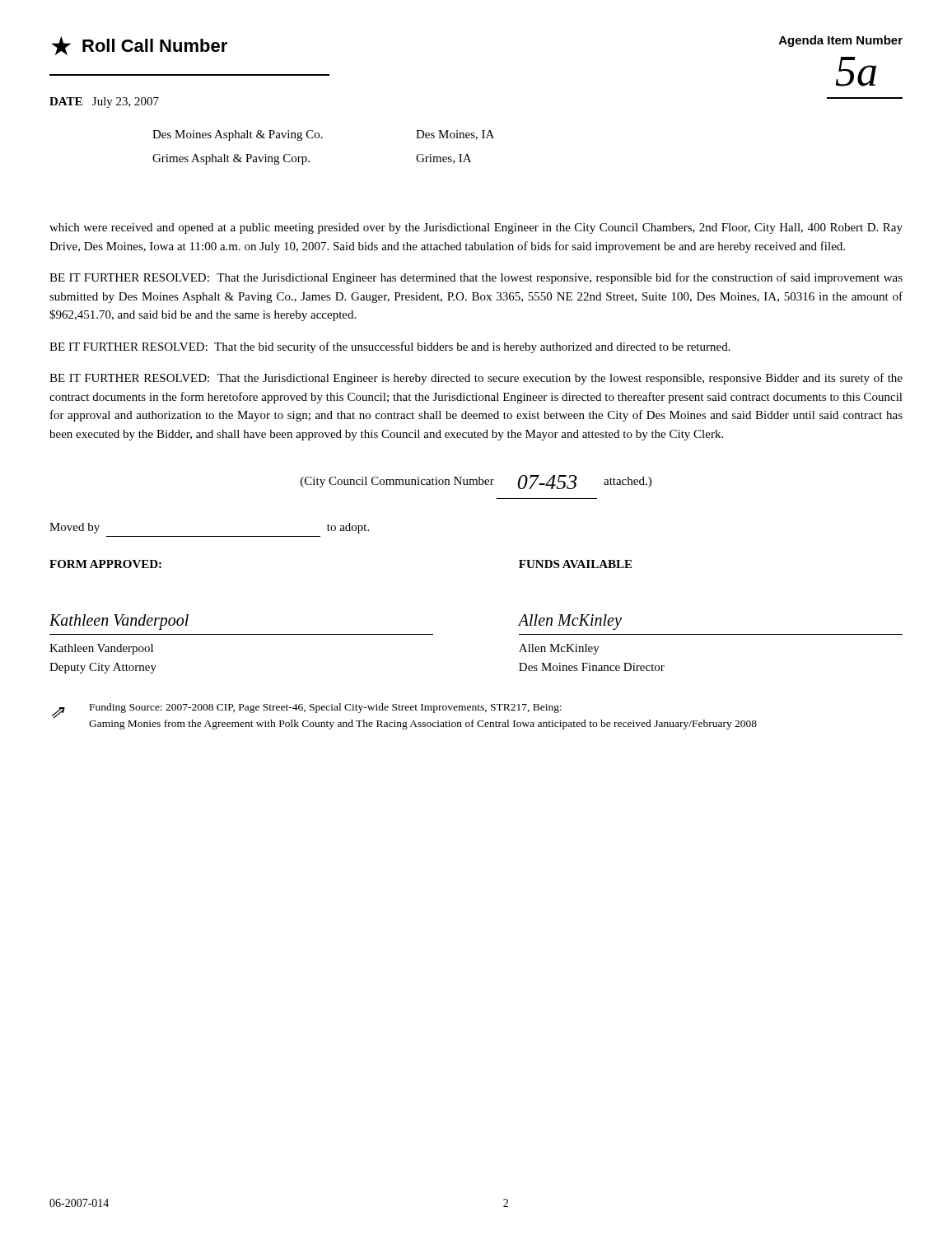
Task: Navigate to the element starting "FORM APPROVED:"
Action: click(106, 564)
